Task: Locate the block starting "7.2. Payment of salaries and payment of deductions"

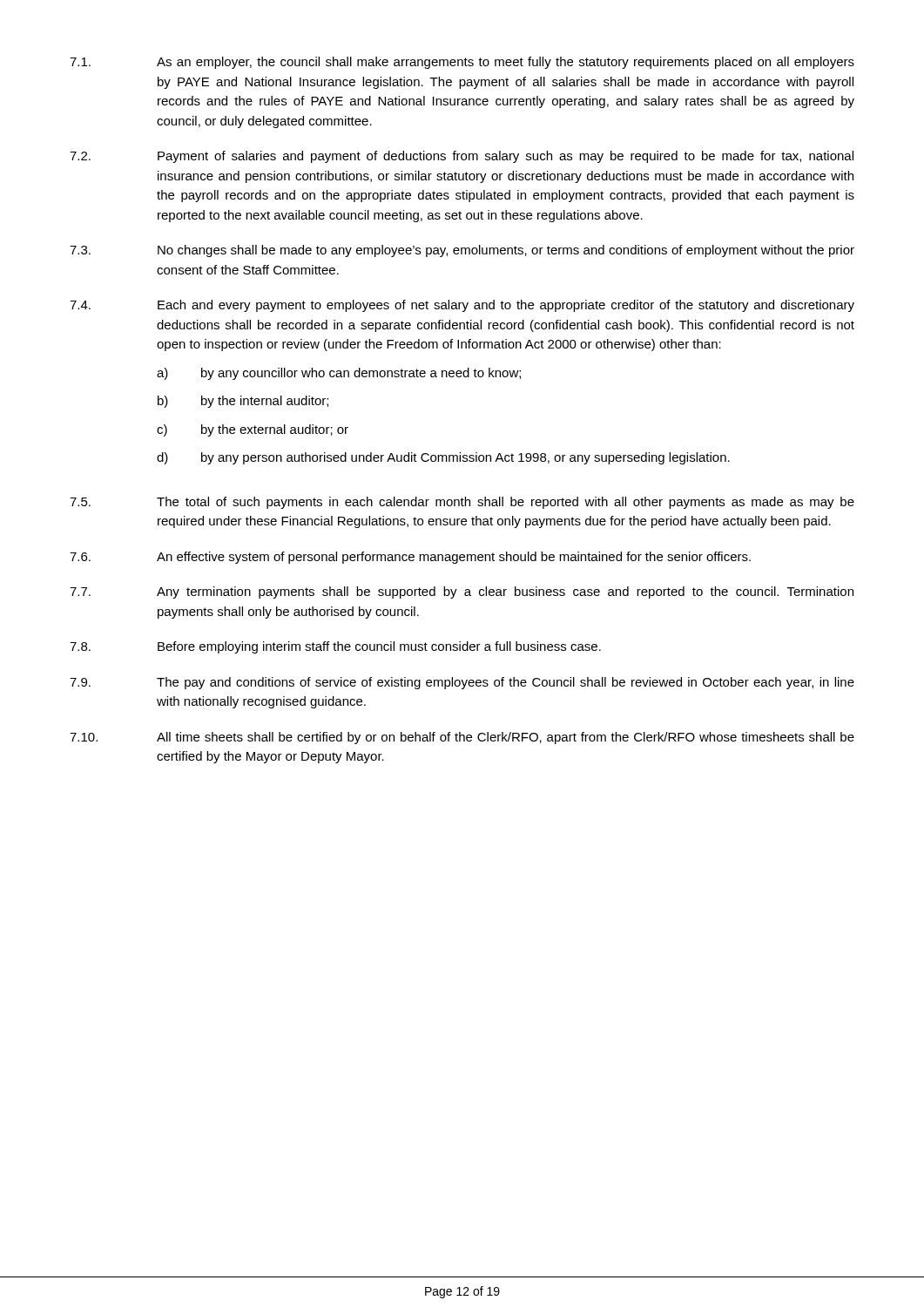Action: [x=462, y=186]
